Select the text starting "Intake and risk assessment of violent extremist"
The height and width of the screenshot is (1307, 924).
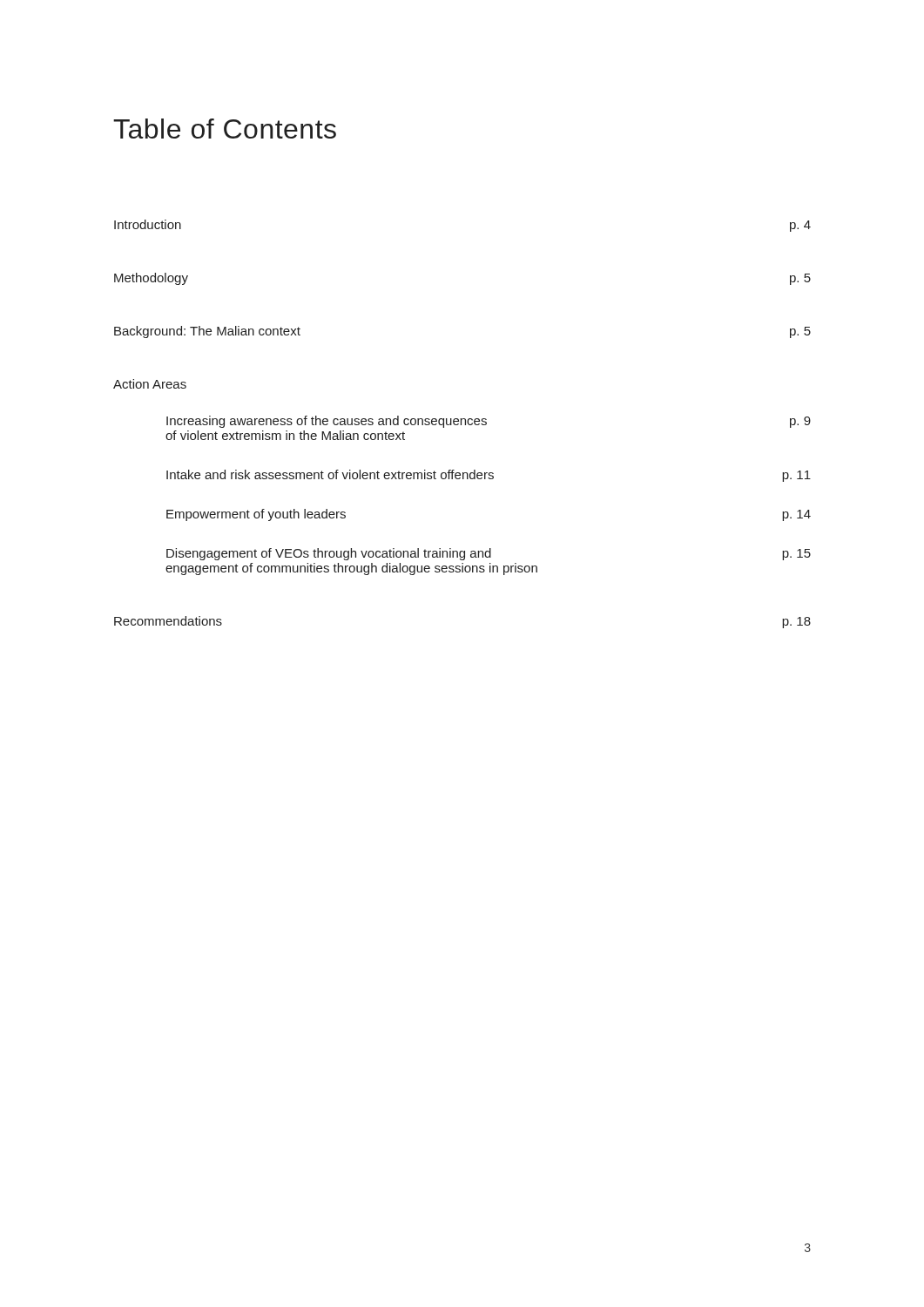[x=488, y=474]
